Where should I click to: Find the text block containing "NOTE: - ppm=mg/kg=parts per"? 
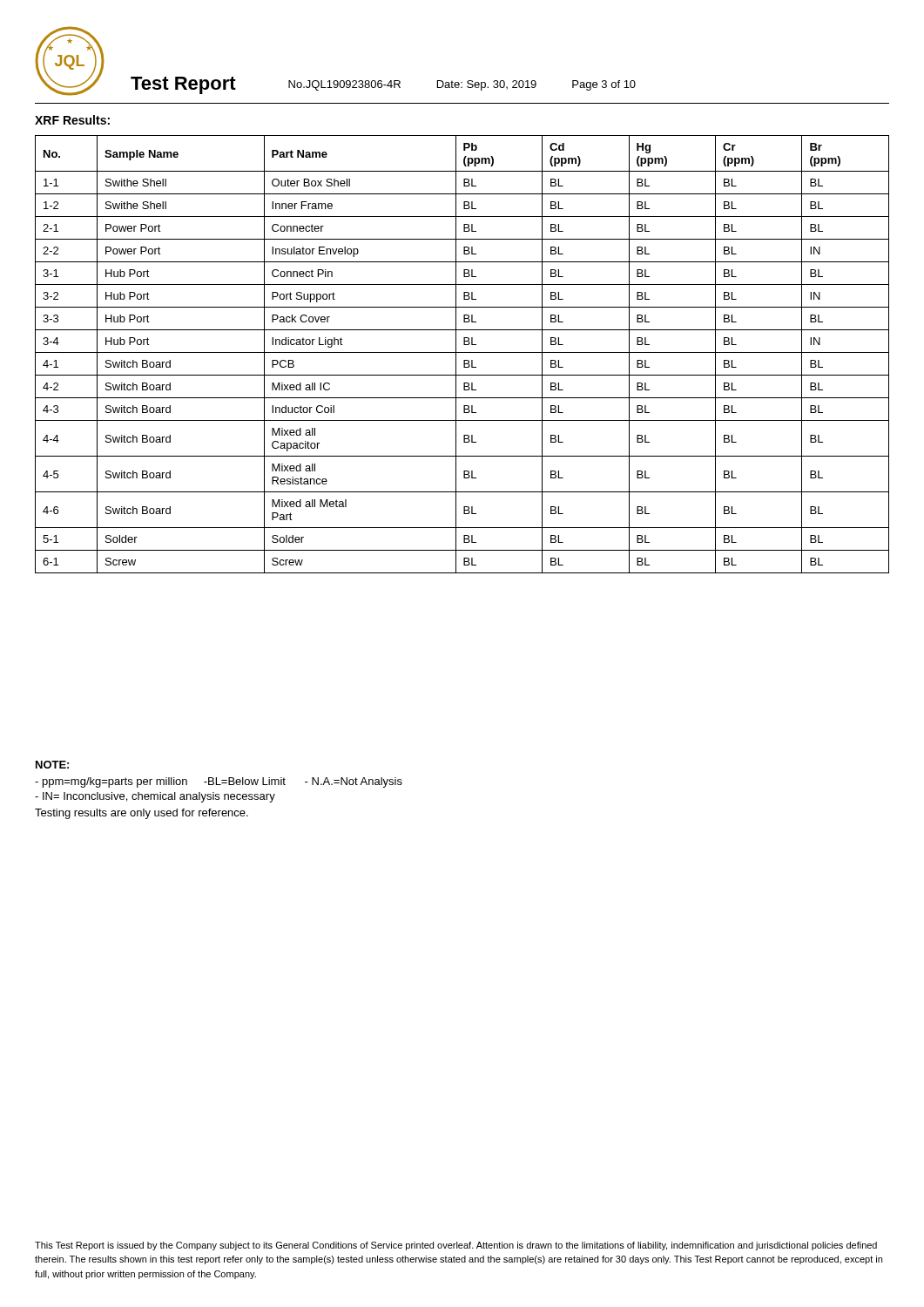click(x=52, y=765)
